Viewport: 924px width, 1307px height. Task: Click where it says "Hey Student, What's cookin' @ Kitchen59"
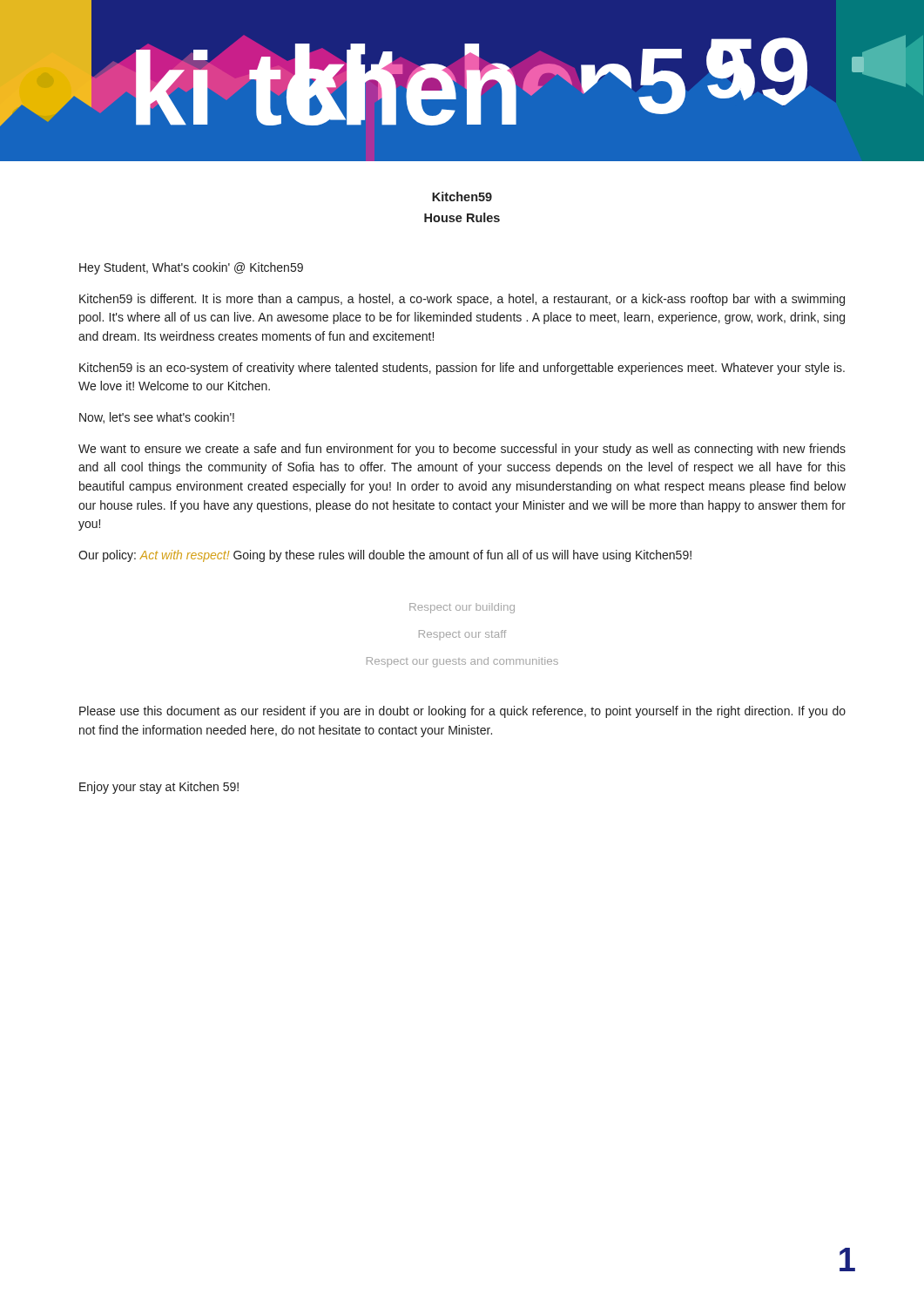tap(191, 267)
